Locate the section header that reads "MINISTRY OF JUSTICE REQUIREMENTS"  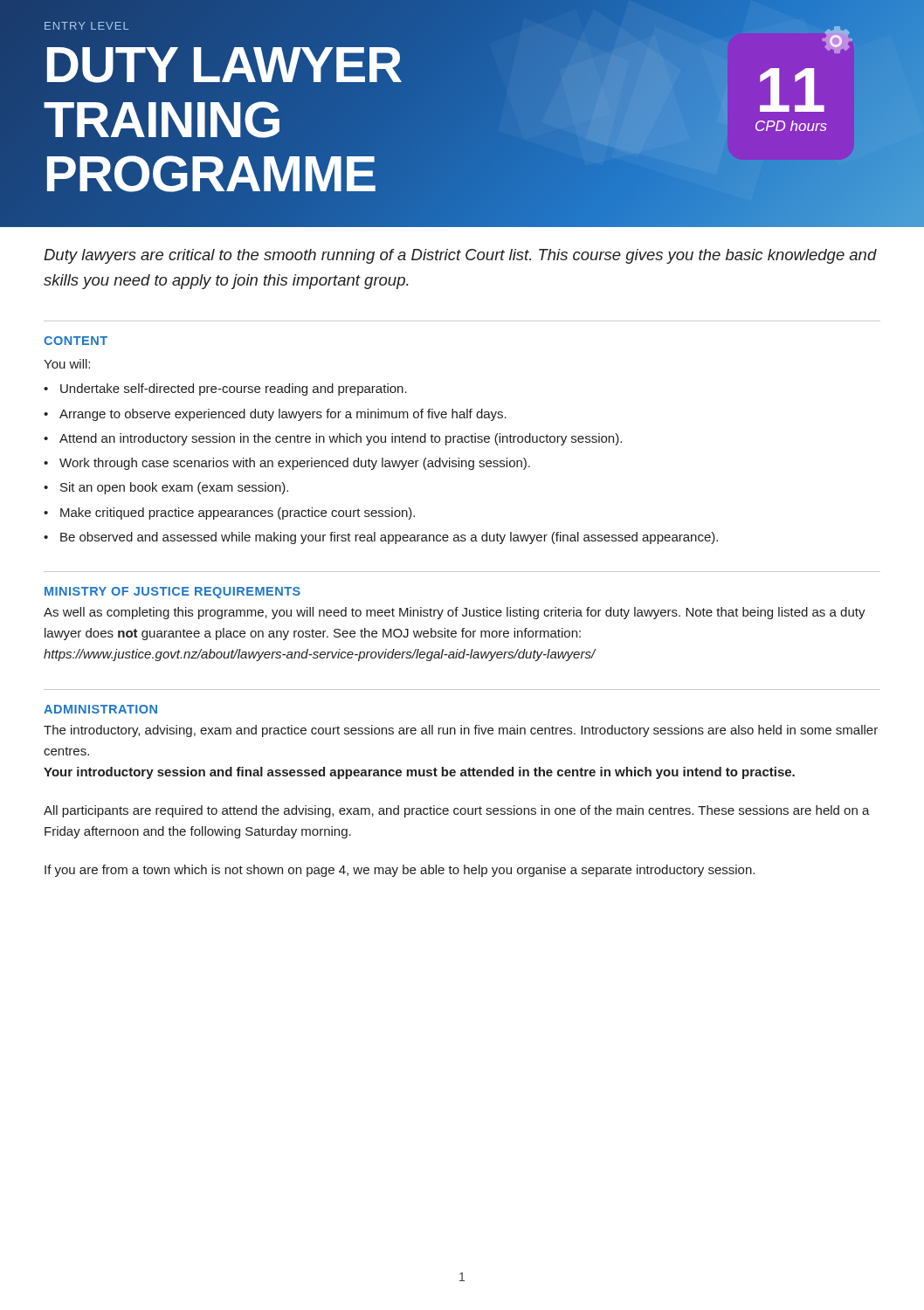[172, 593]
